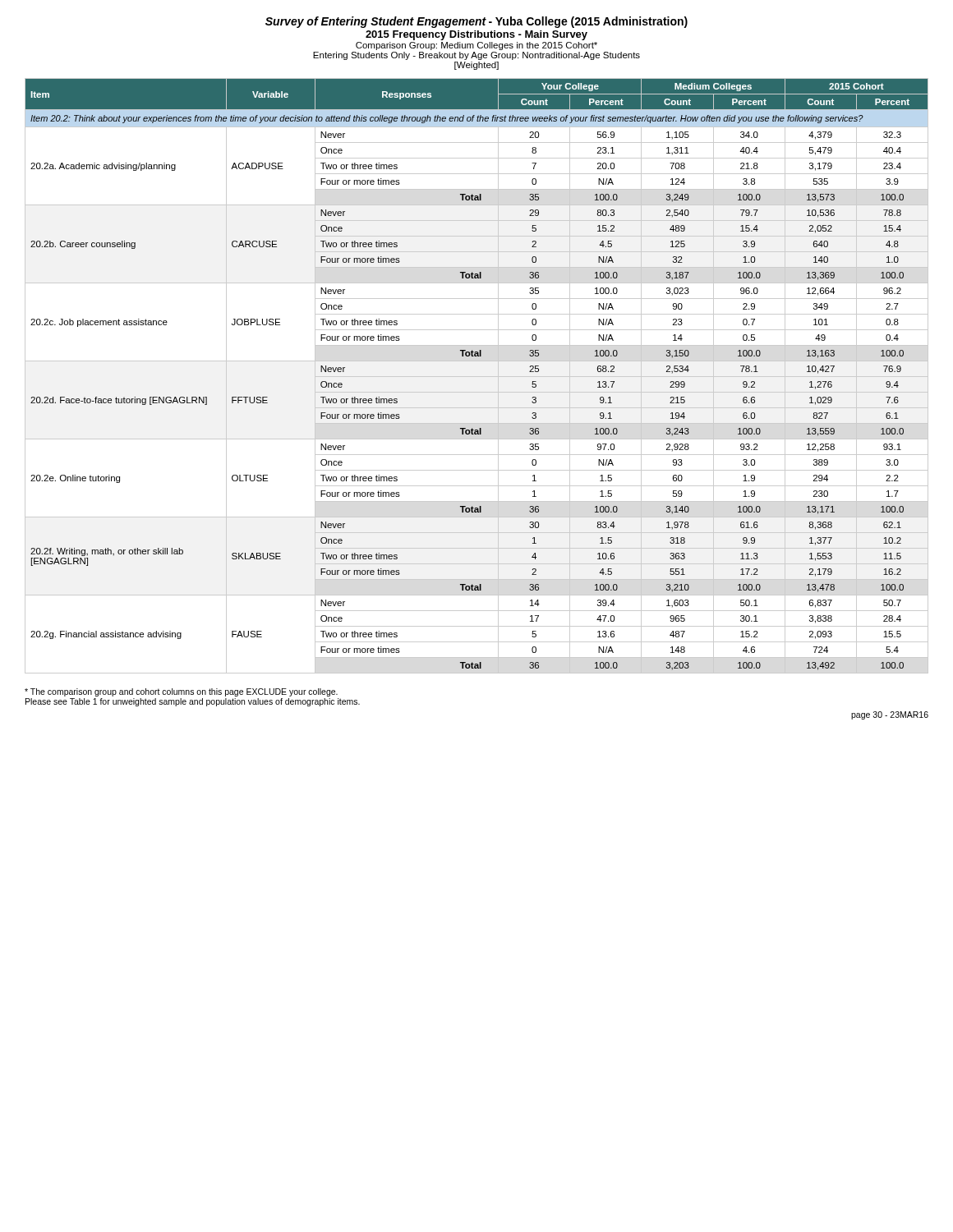The width and height of the screenshot is (953, 1232).
Task: Where is the title that starts "Survey of Entering Student"?
Action: tap(476, 42)
